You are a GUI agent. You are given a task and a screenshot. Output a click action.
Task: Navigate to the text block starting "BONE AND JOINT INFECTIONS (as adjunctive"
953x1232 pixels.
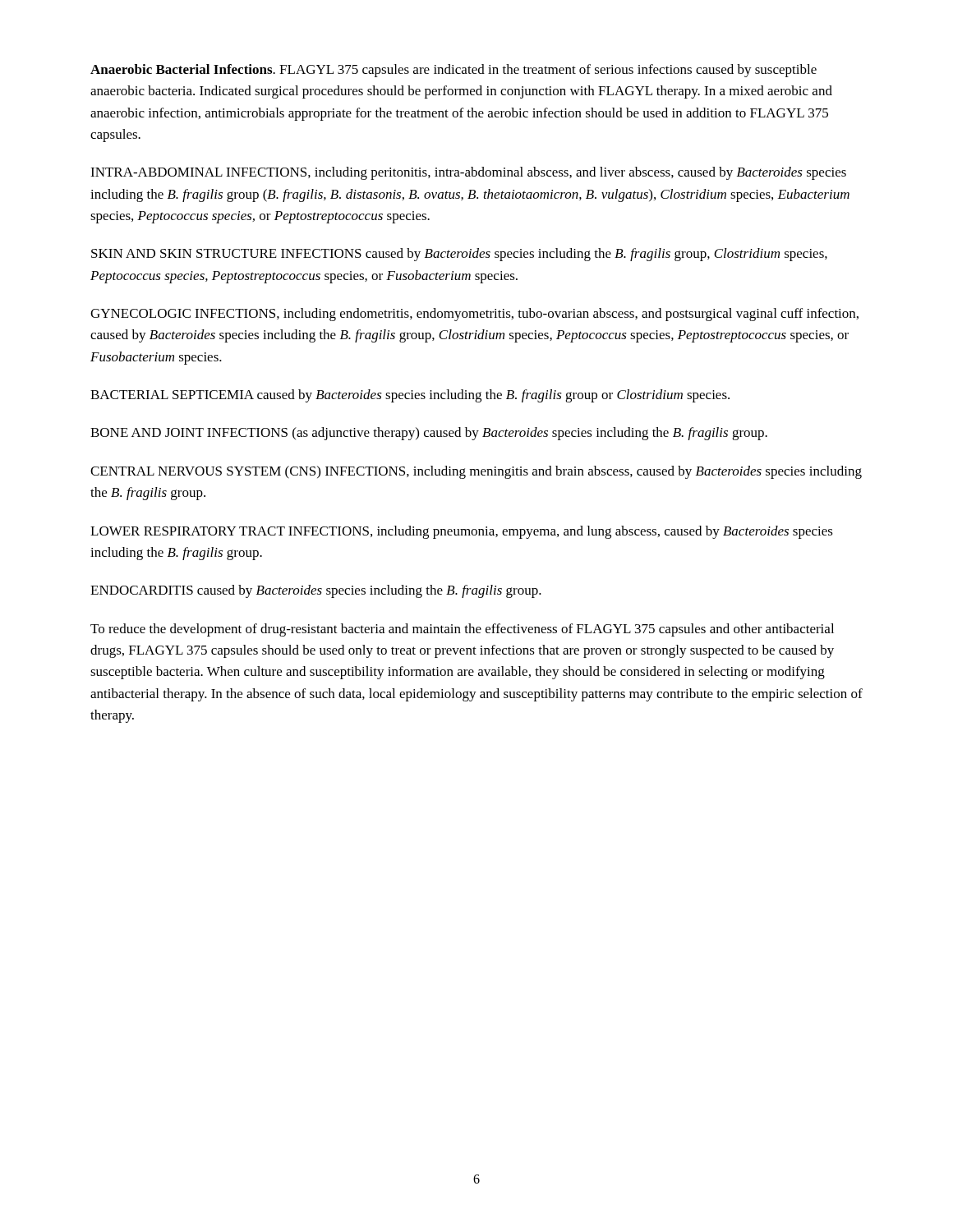click(429, 433)
